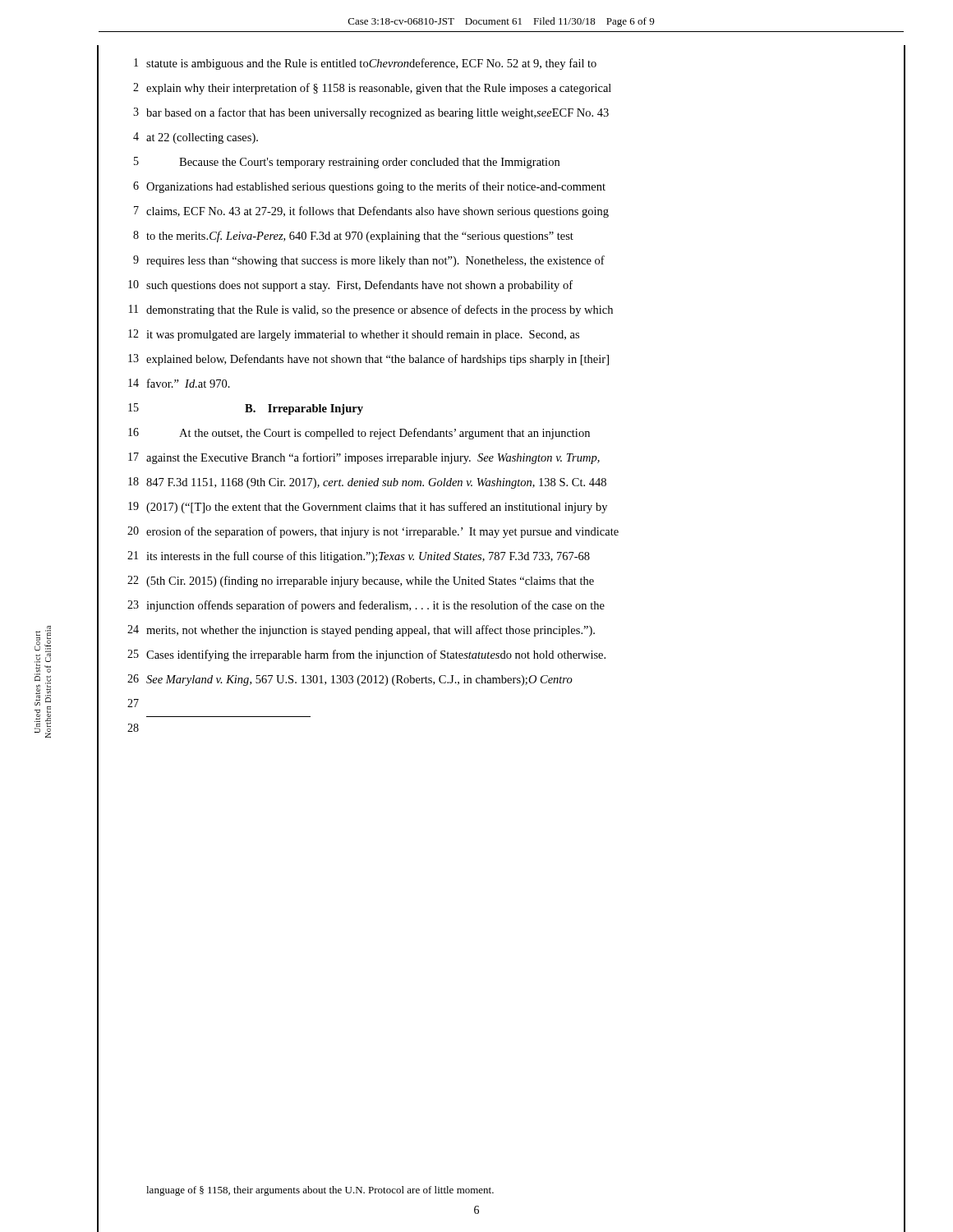Find the element starting "(5th Cir. 2015) (finding no irreparable injury because,"
The width and height of the screenshot is (953, 1232).
coord(370,580)
